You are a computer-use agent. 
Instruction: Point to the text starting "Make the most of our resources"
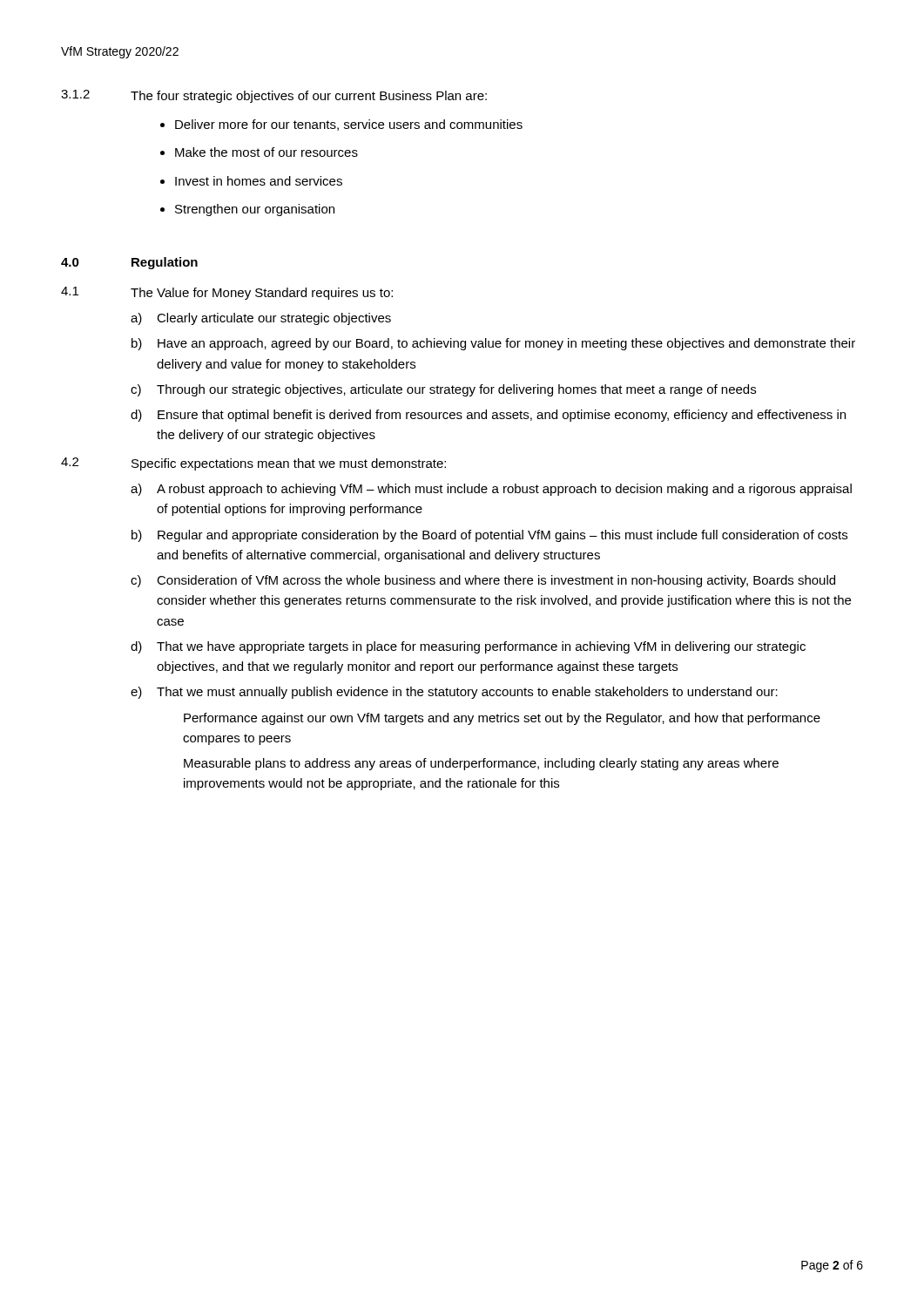coord(266,152)
